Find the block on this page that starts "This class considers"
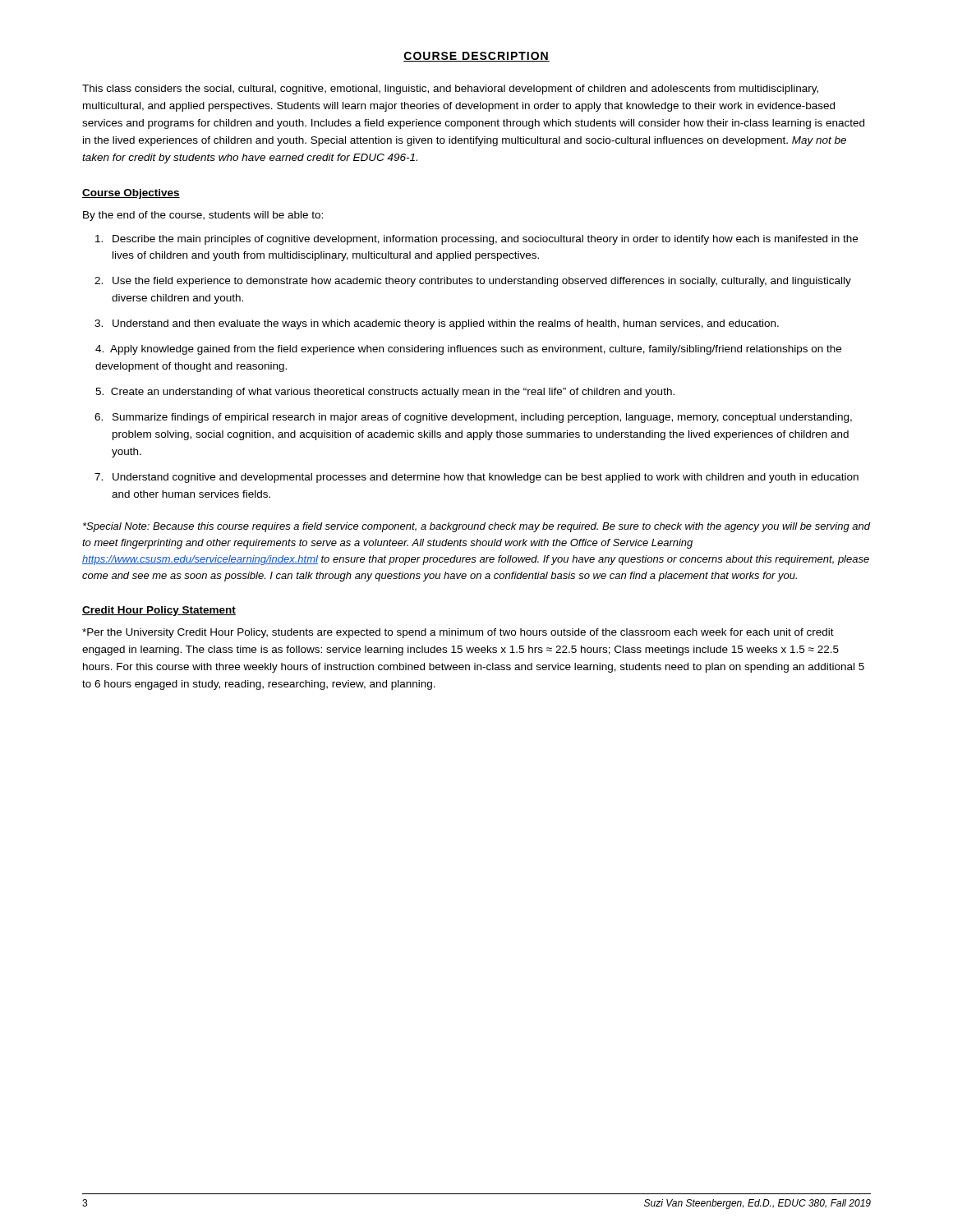 (x=474, y=123)
